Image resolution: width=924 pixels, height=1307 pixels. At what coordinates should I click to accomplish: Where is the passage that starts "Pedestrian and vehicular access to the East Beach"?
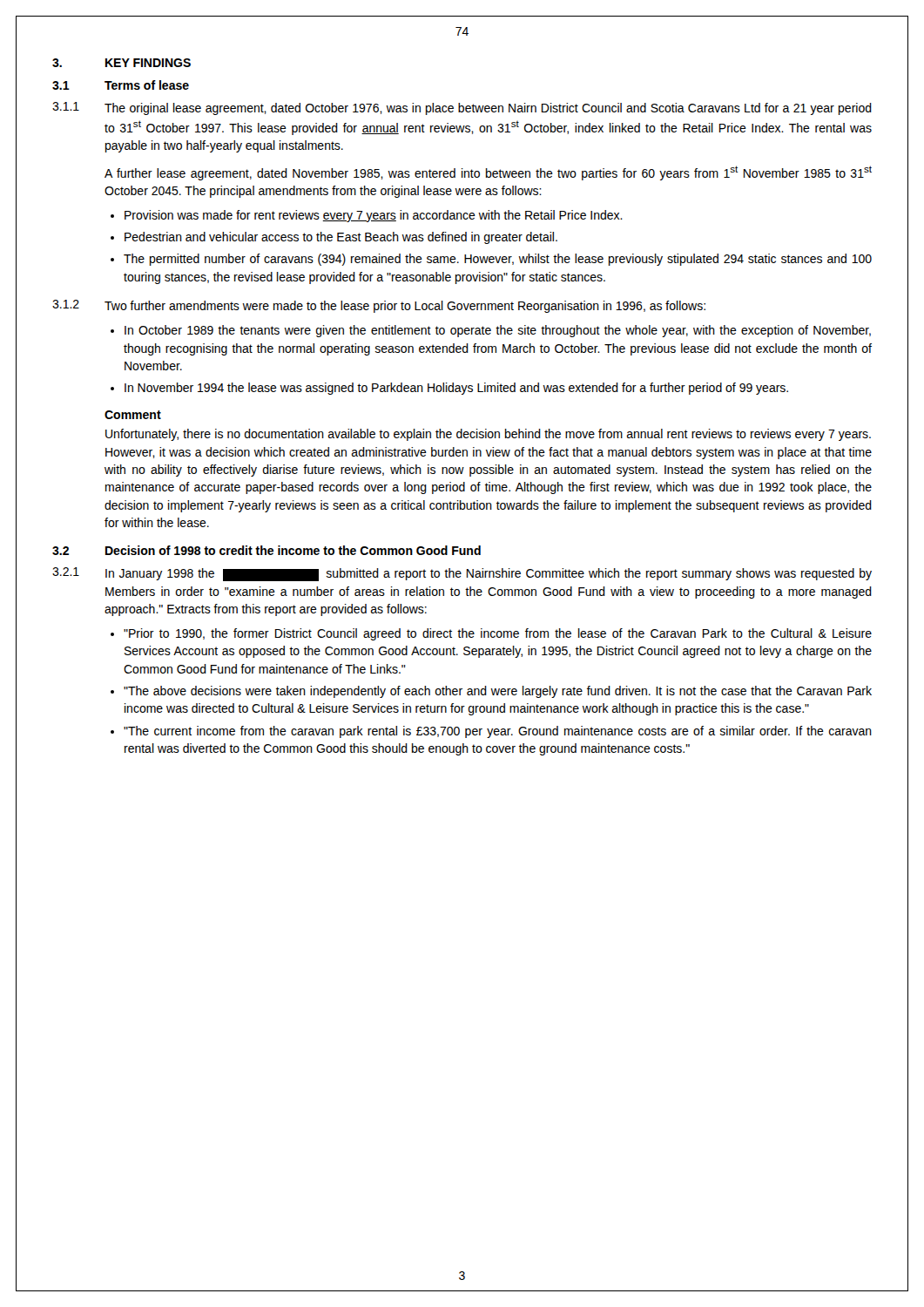pyautogui.click(x=341, y=237)
